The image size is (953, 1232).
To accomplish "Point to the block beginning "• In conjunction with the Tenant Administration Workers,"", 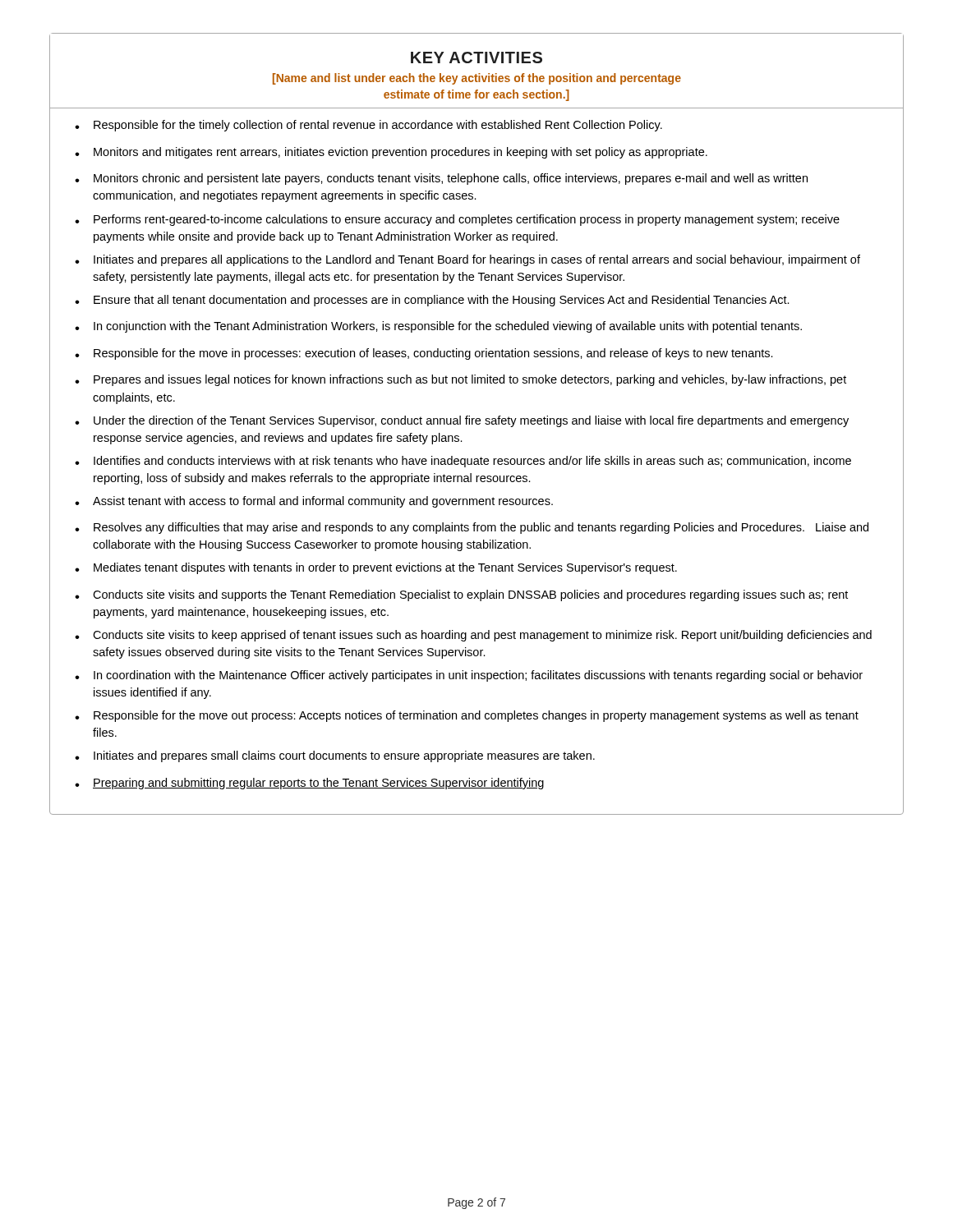I will pos(476,329).
